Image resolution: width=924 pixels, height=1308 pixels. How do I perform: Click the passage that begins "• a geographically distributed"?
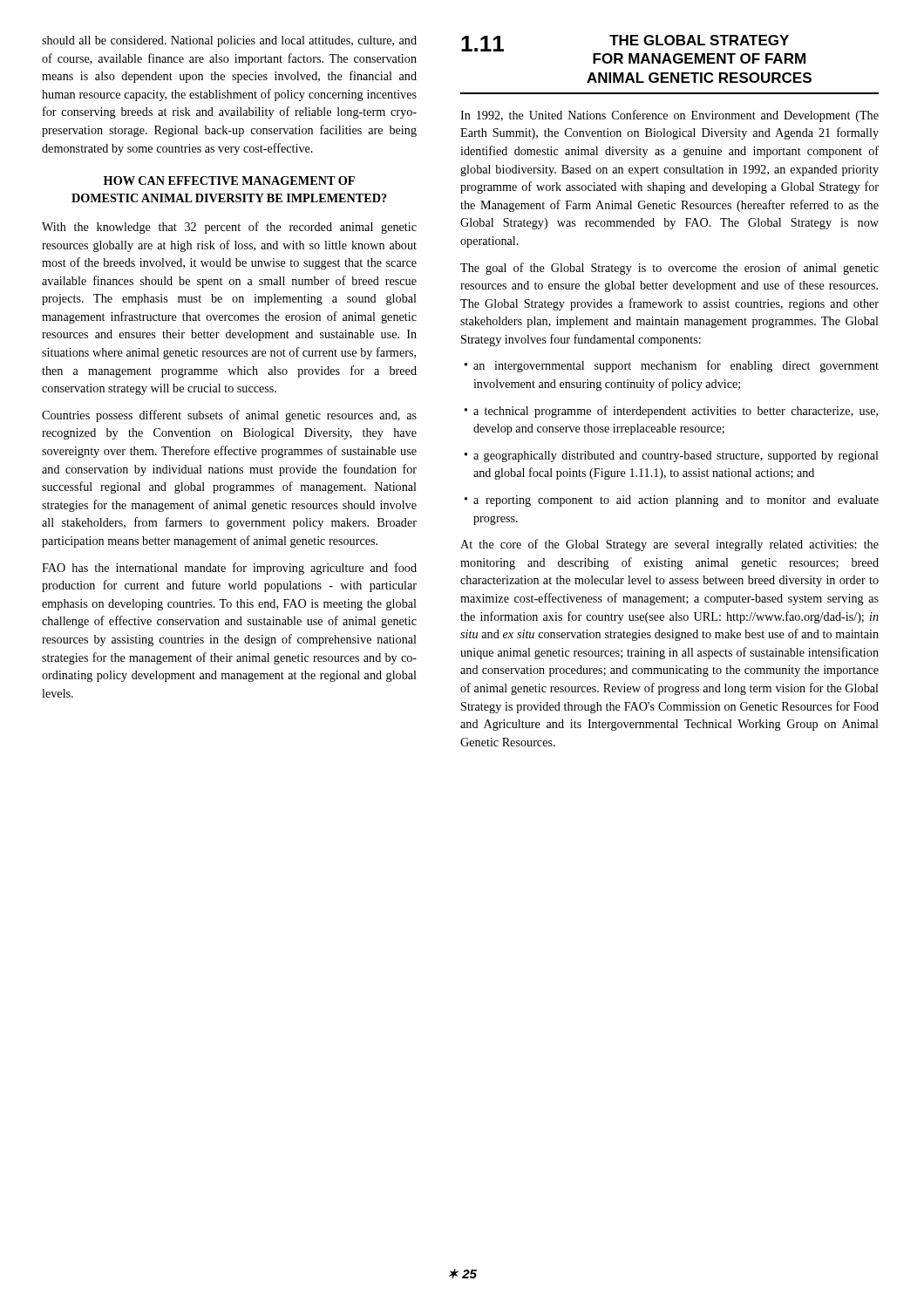669,464
